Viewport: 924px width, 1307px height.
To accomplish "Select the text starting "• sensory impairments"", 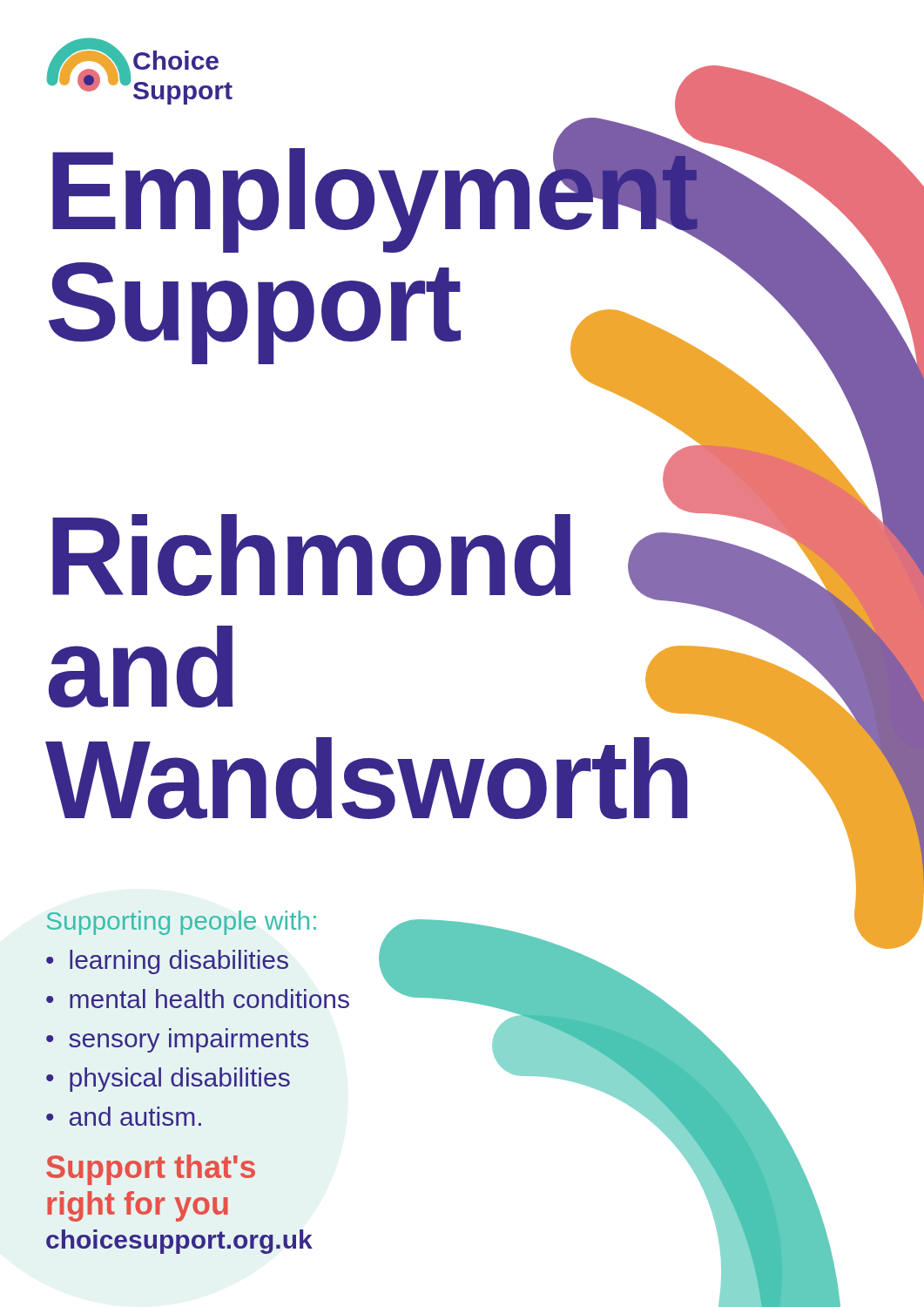I will [177, 1038].
